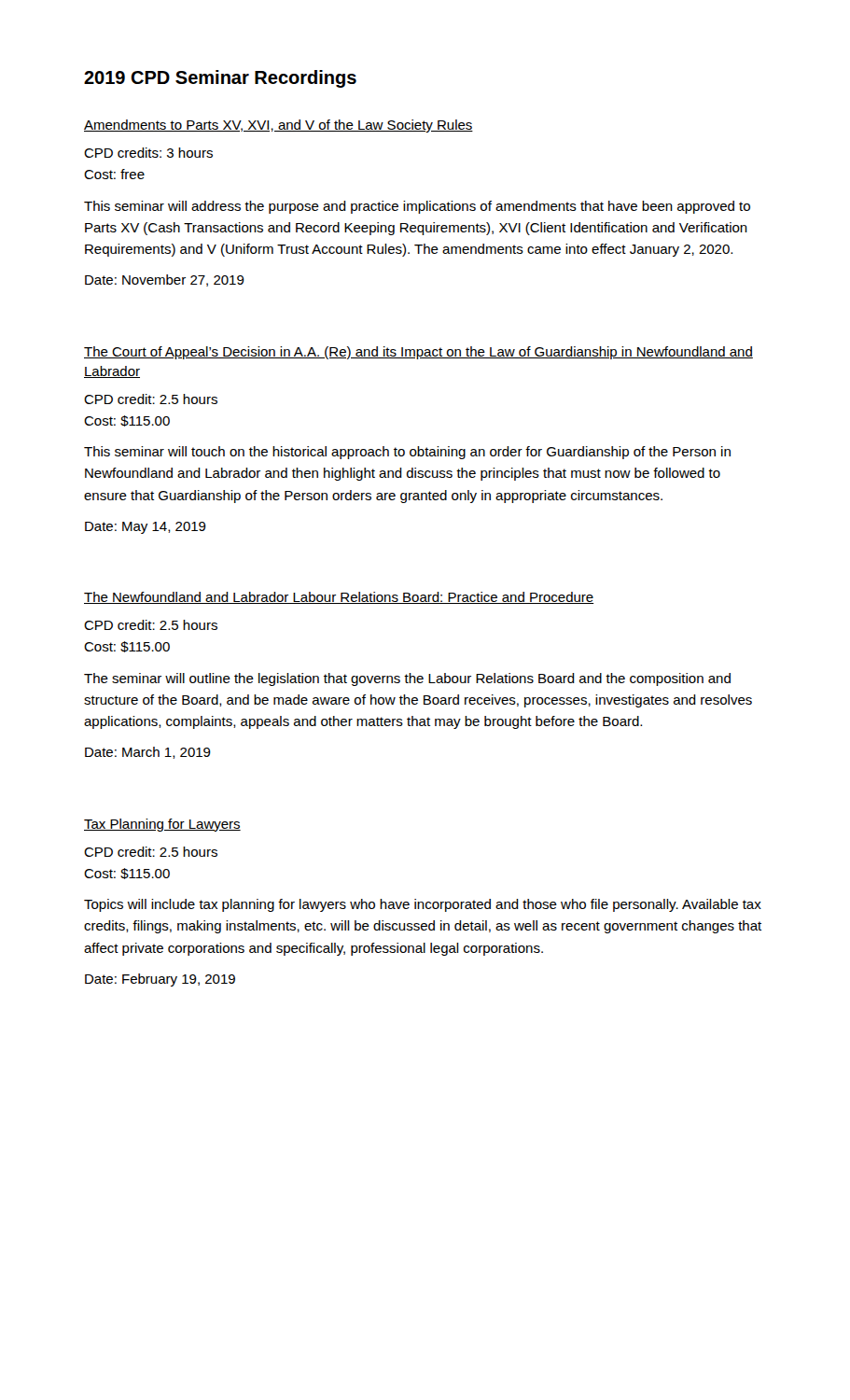This screenshot has width=850, height=1400.
Task: Find "2019 CPD Seminar Recordings" on this page
Action: pos(220,77)
